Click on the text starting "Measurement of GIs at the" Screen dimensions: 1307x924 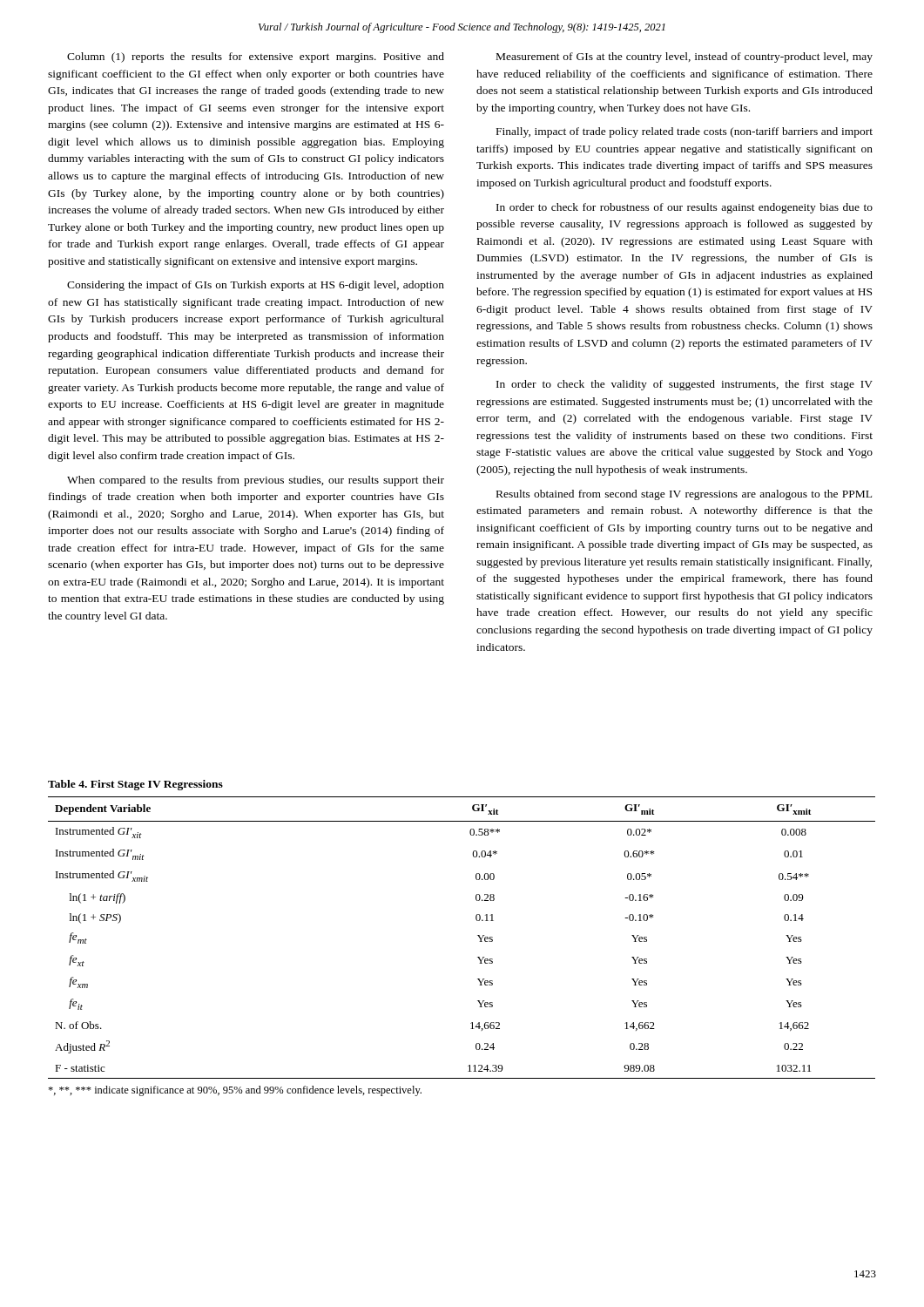tap(675, 82)
